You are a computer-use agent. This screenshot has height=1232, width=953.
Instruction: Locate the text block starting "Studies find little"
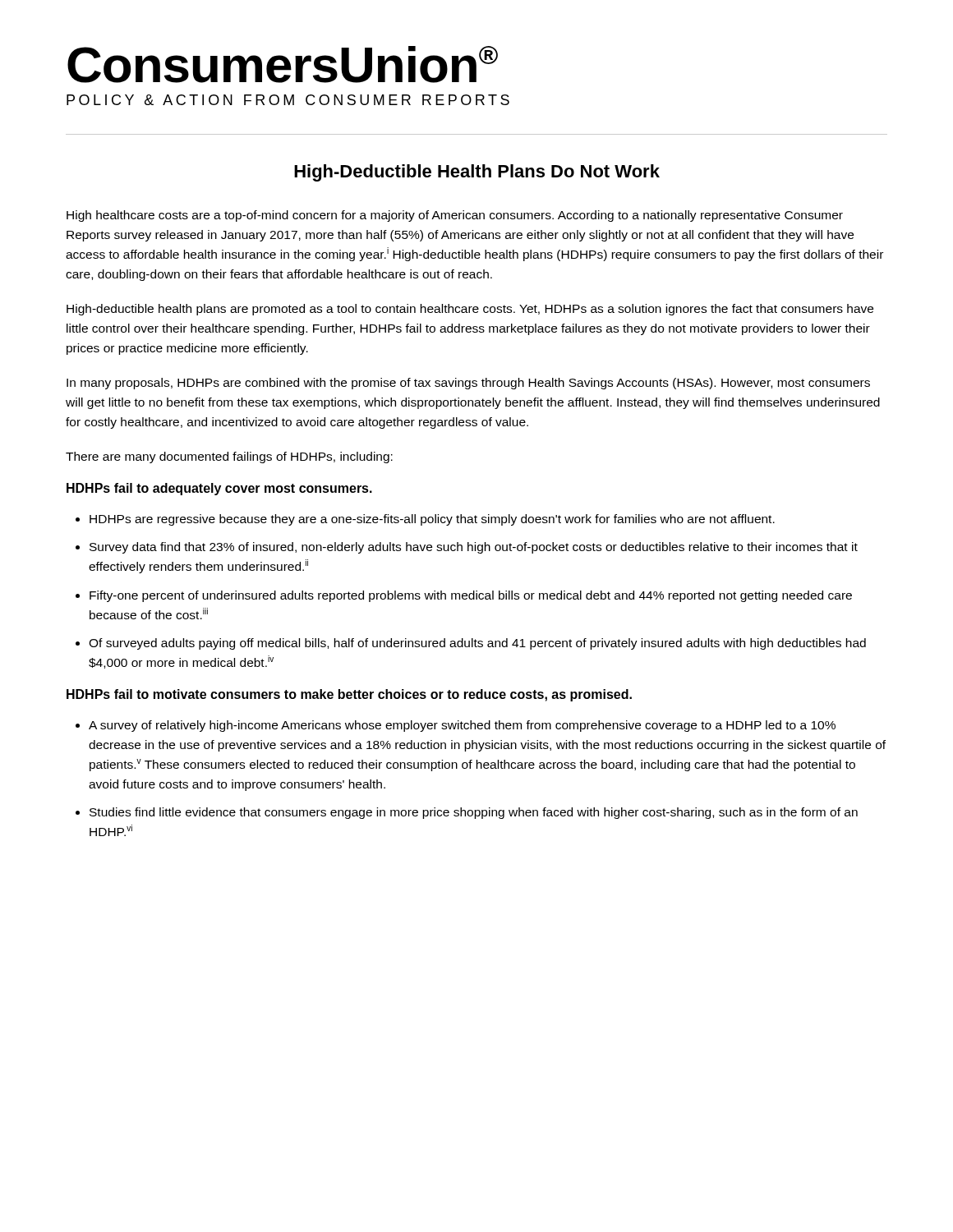[x=488, y=822]
